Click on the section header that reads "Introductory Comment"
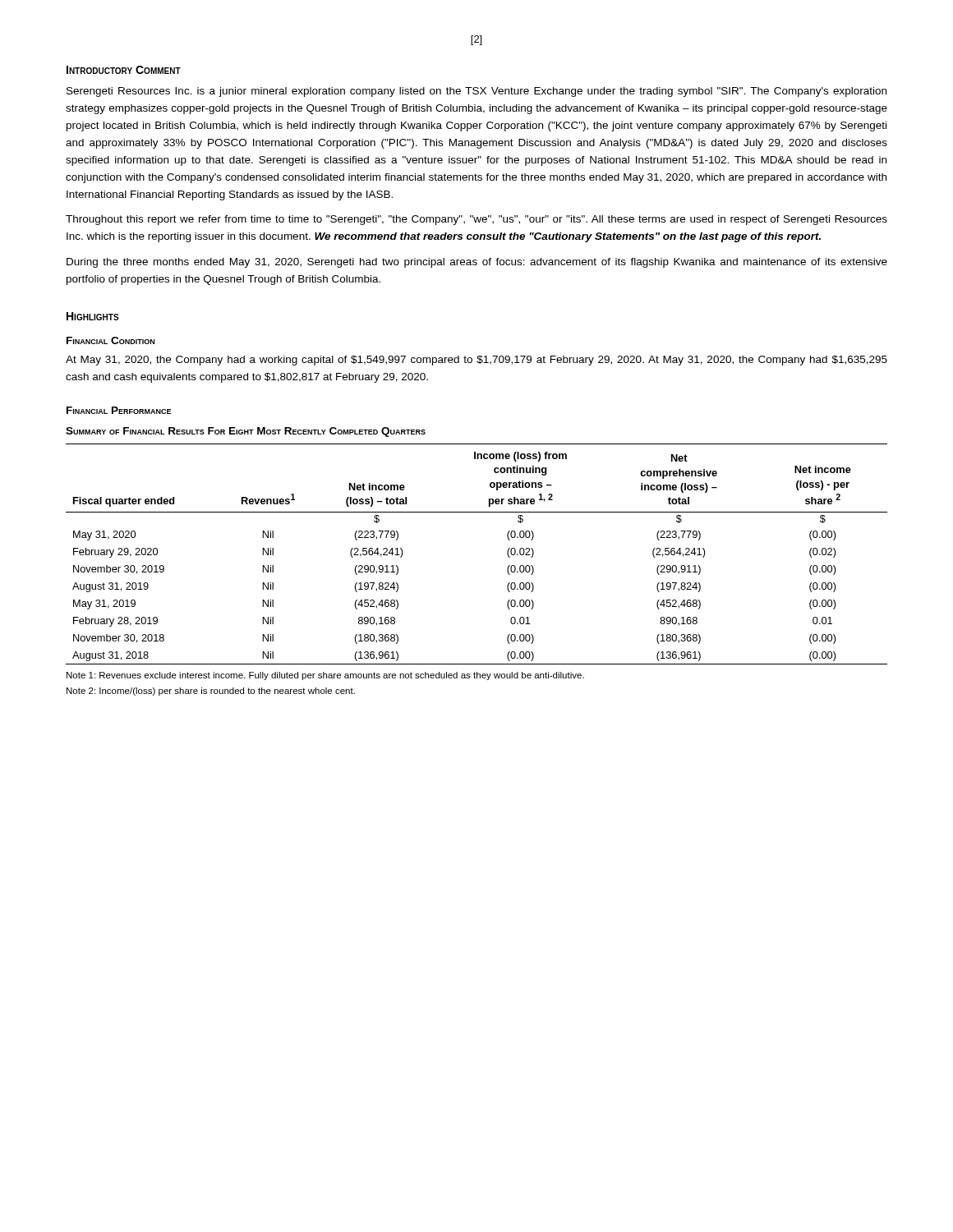 (x=123, y=70)
